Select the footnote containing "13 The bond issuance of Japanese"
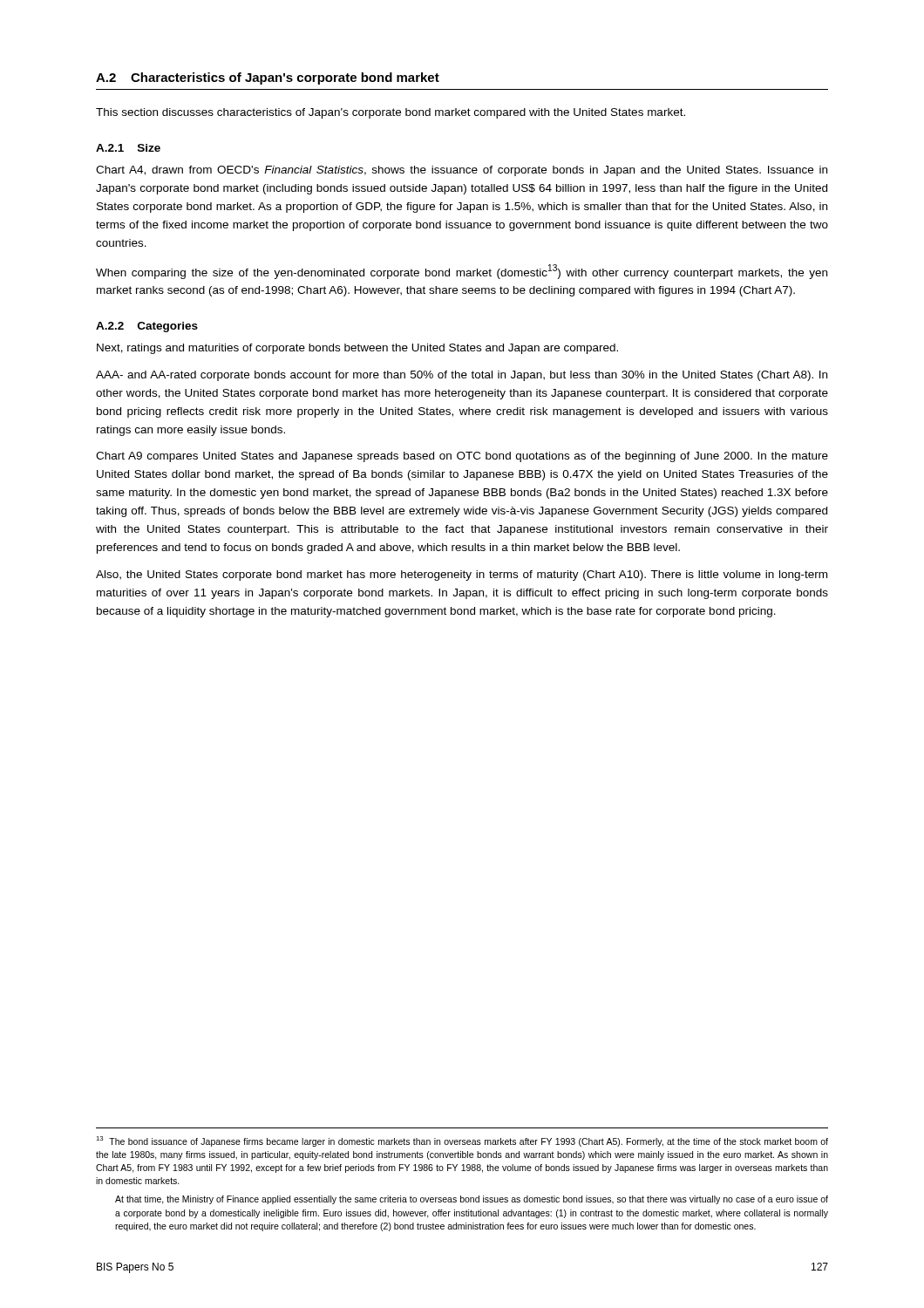Image resolution: width=924 pixels, height=1308 pixels. tap(462, 1160)
